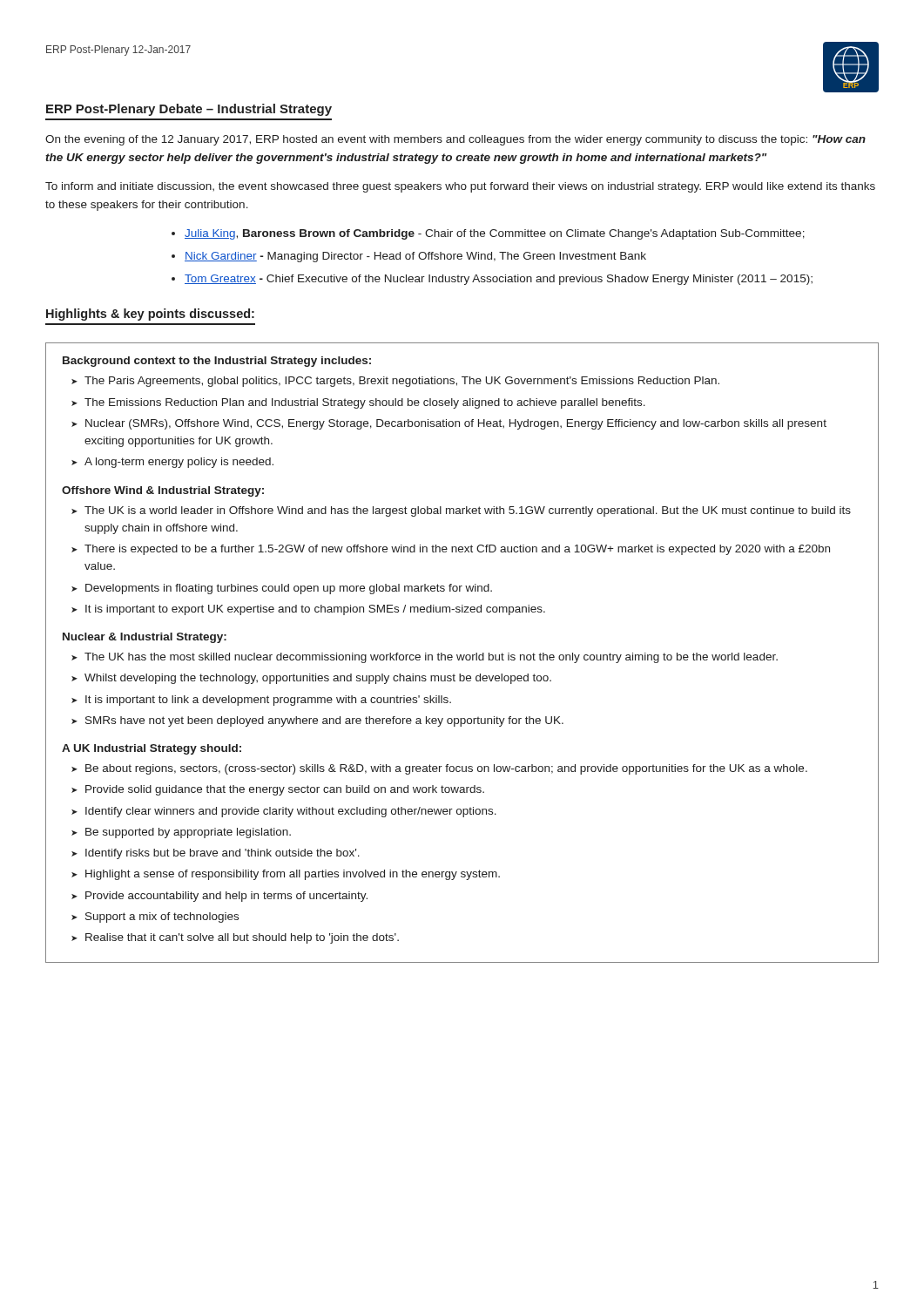
Task: Select the region starting "Highlights & key points discussed:"
Action: point(150,314)
